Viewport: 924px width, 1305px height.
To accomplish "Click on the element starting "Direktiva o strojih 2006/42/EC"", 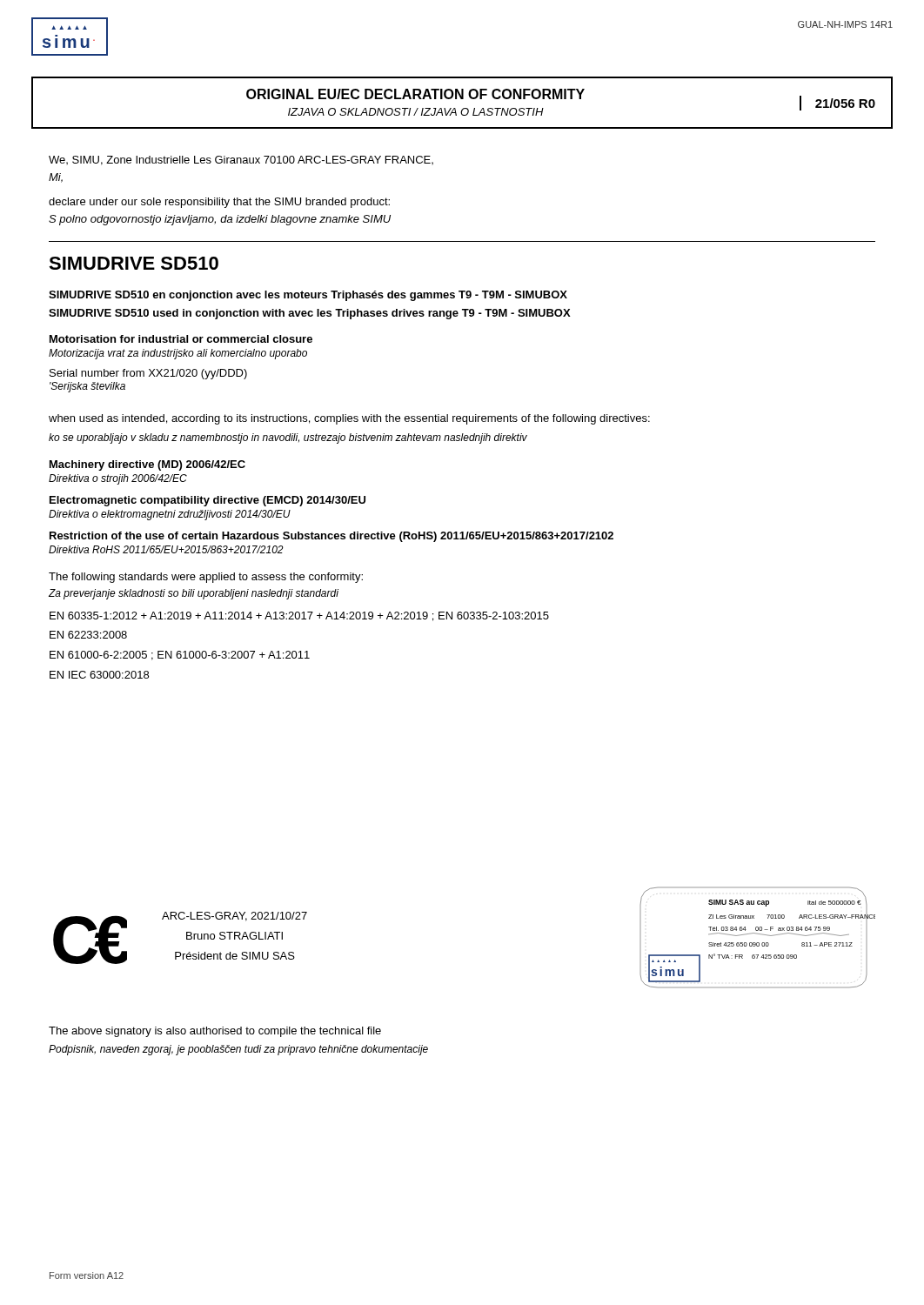I will pyautogui.click(x=118, y=478).
